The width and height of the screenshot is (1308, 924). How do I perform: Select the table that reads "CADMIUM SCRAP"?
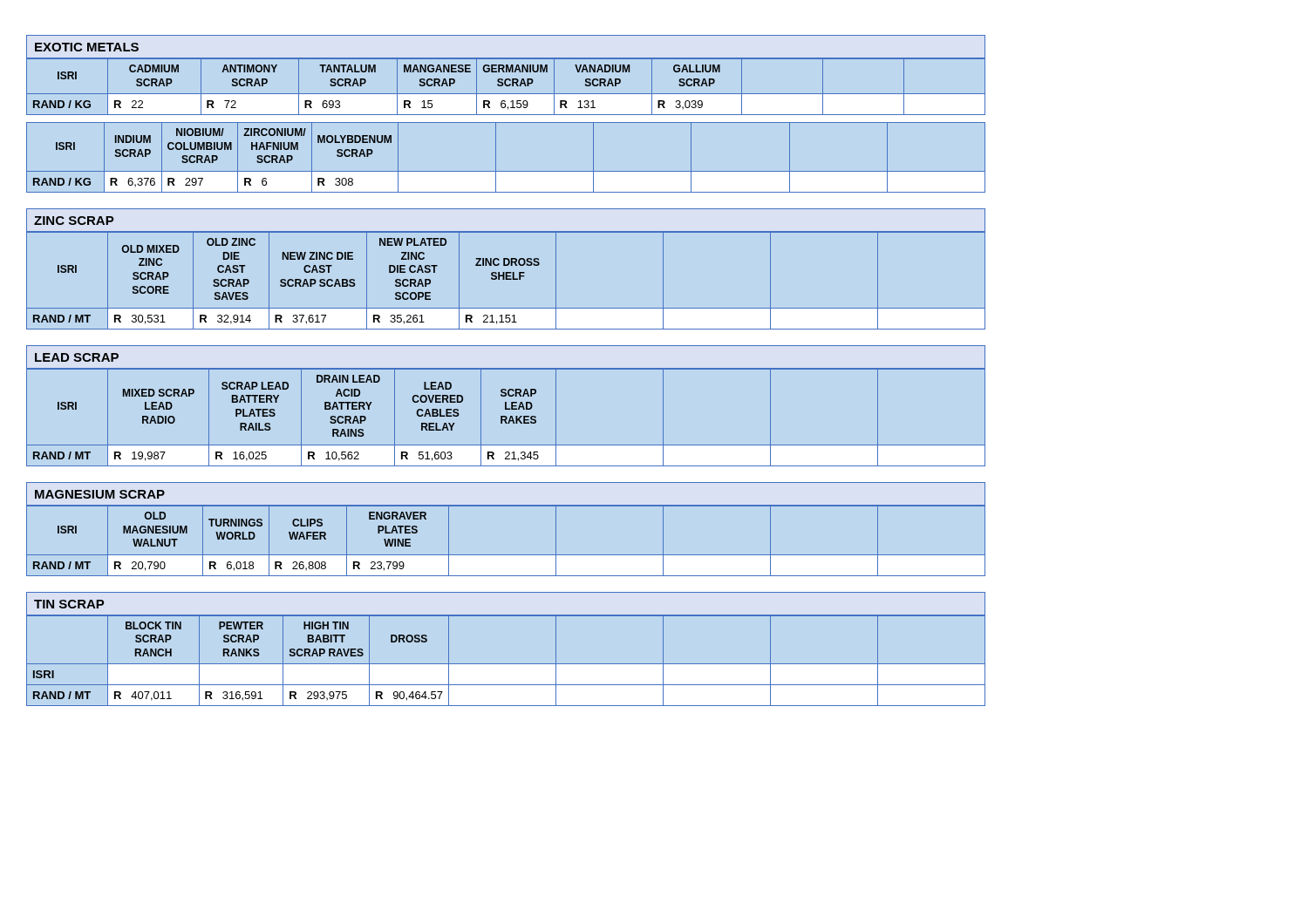506,87
